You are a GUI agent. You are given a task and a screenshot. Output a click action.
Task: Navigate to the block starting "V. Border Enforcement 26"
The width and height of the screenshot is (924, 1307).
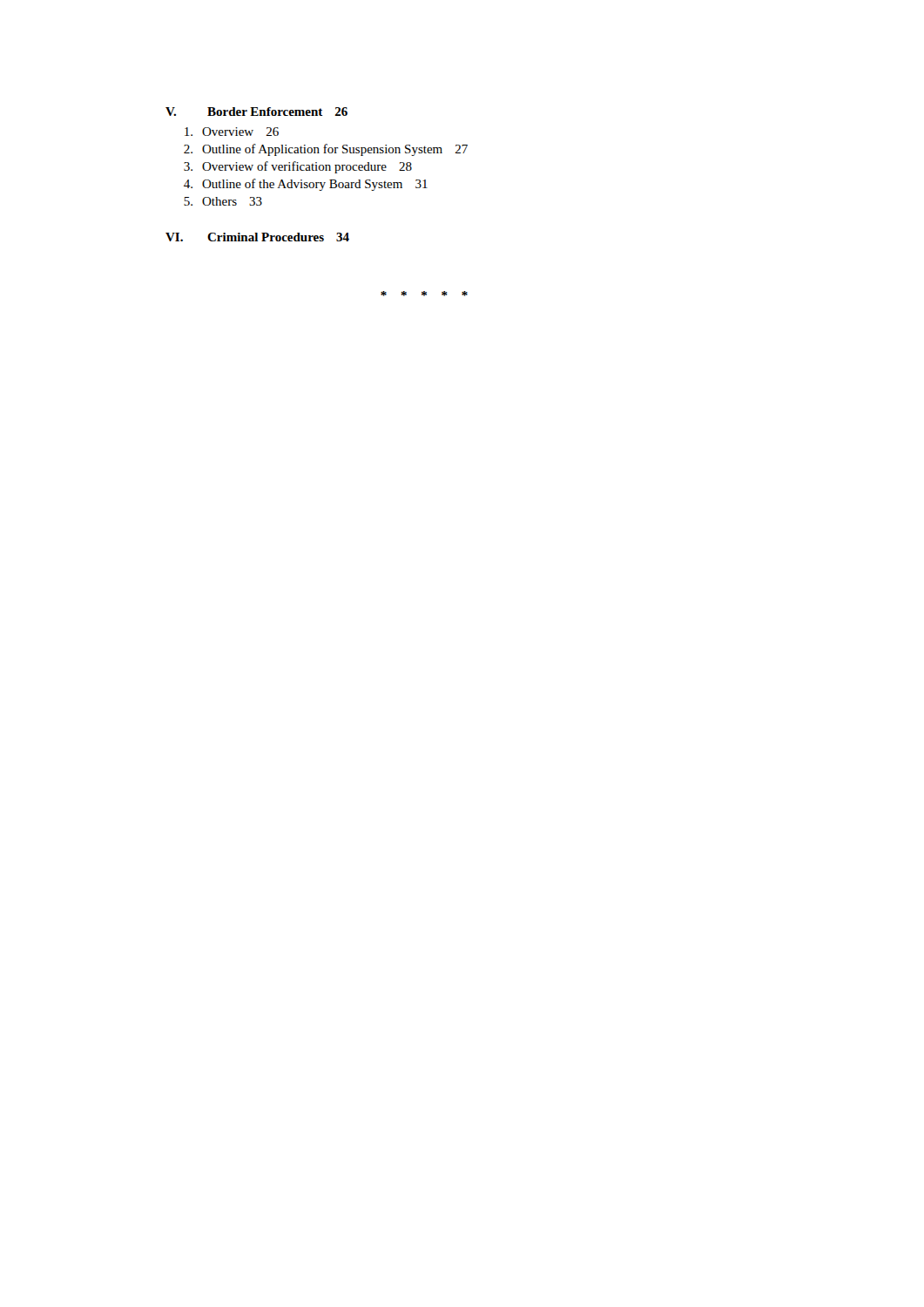pyautogui.click(x=257, y=112)
